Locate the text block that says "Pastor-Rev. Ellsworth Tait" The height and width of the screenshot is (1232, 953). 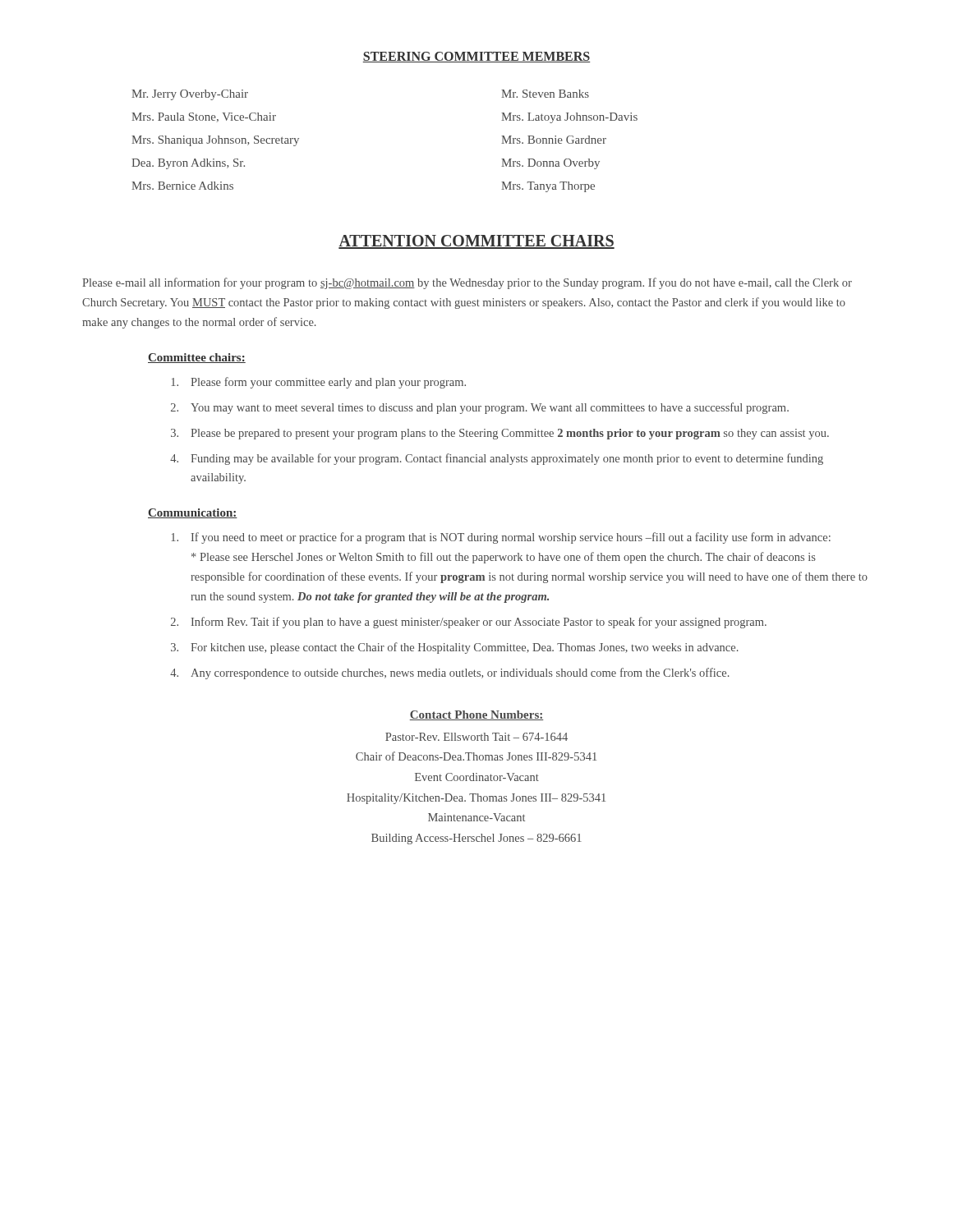tap(476, 787)
